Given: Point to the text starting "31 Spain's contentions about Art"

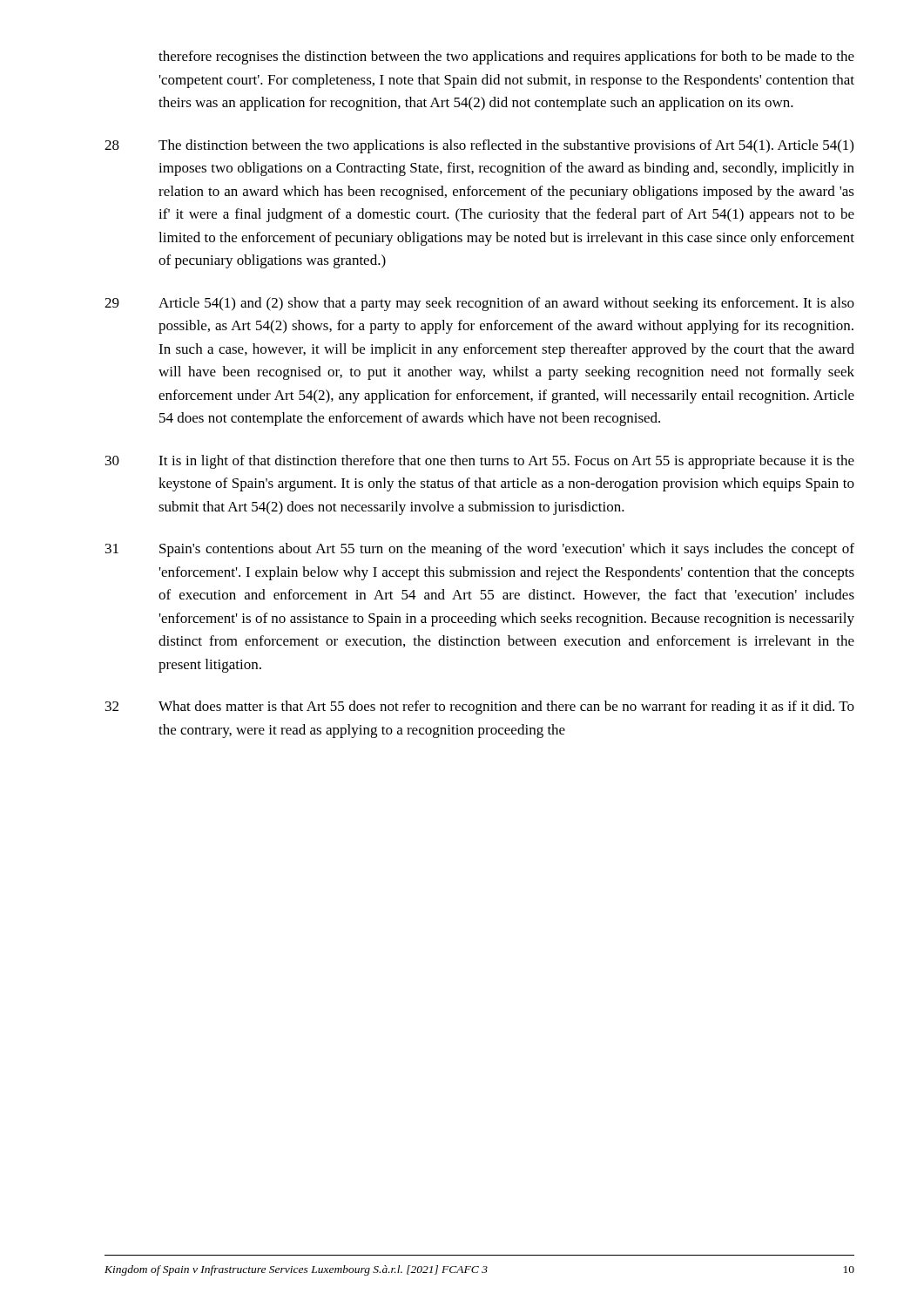Looking at the screenshot, I should click(x=479, y=607).
